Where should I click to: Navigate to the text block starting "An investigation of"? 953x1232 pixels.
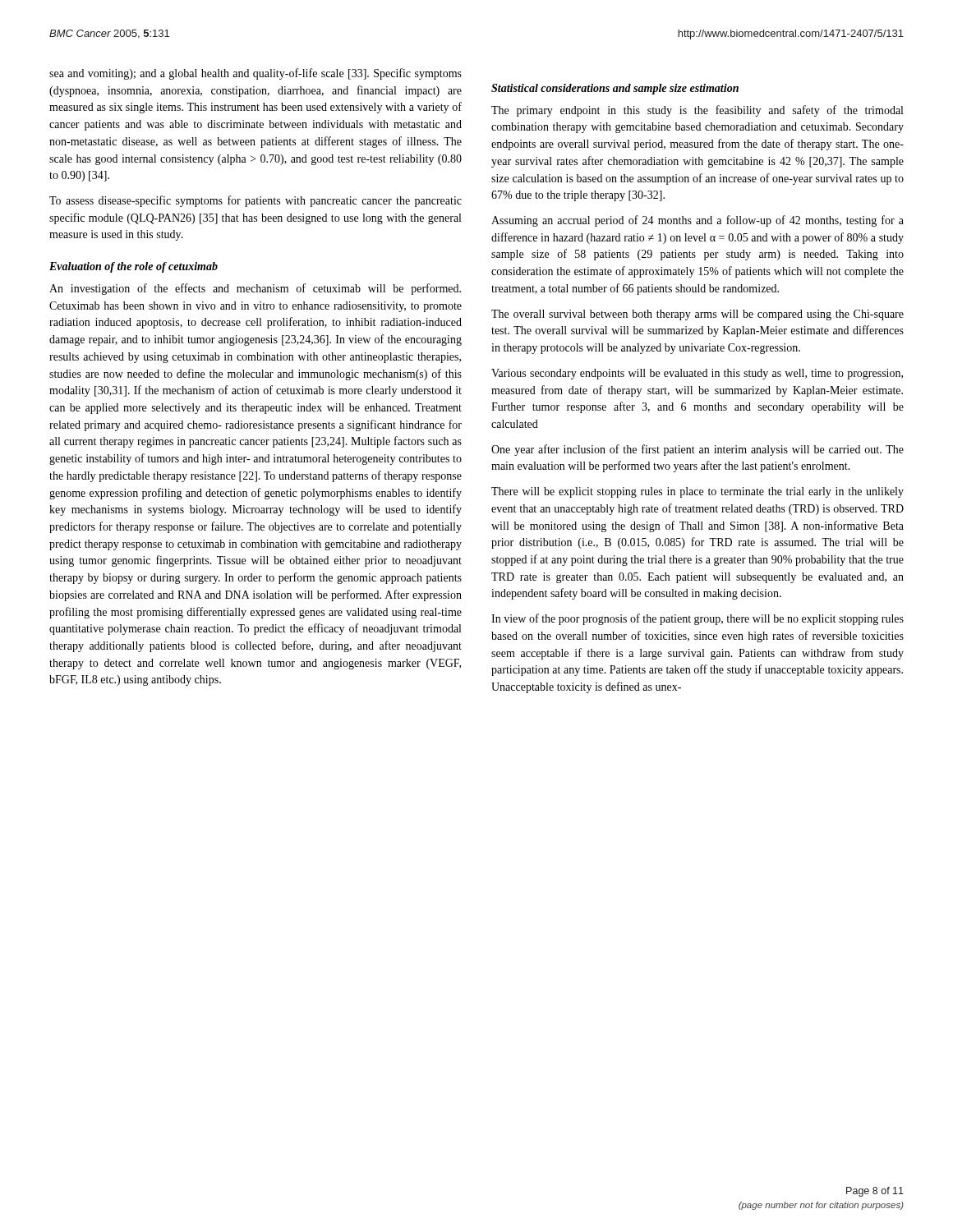pyautogui.click(x=255, y=485)
